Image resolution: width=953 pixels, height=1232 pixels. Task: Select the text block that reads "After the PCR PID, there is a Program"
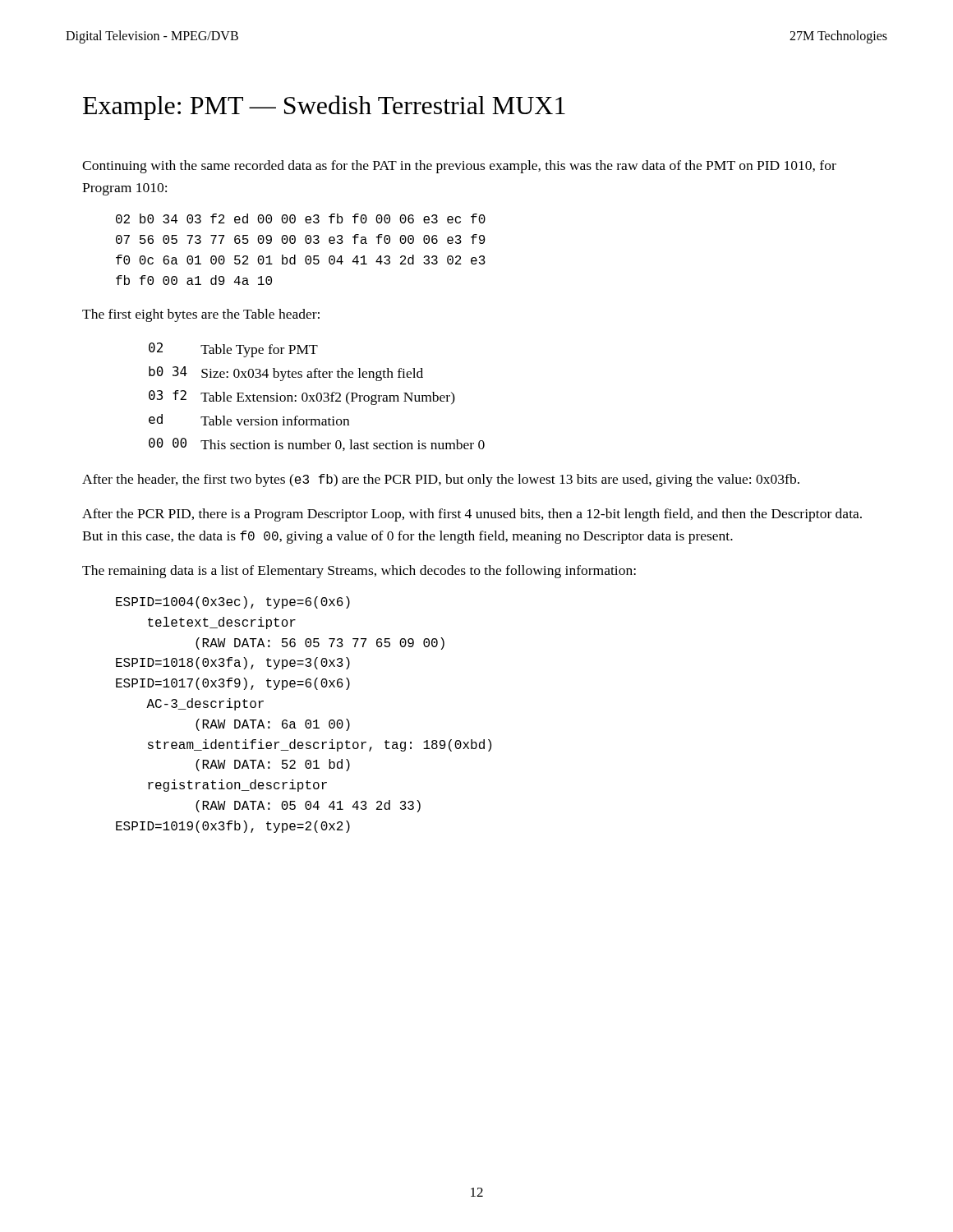pyautogui.click(x=472, y=525)
